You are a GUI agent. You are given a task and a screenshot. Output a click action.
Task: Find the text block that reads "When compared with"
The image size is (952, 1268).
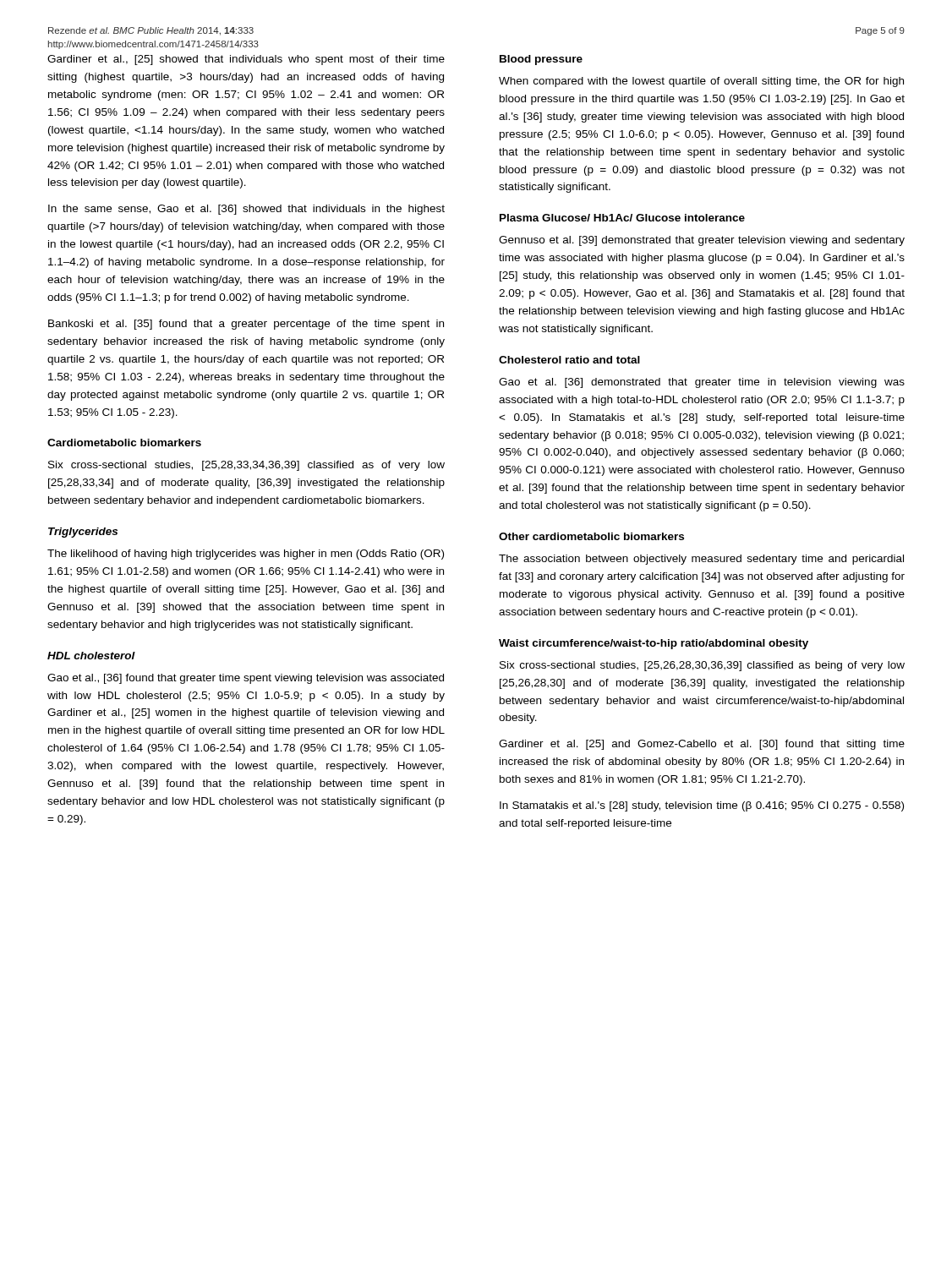[702, 135]
